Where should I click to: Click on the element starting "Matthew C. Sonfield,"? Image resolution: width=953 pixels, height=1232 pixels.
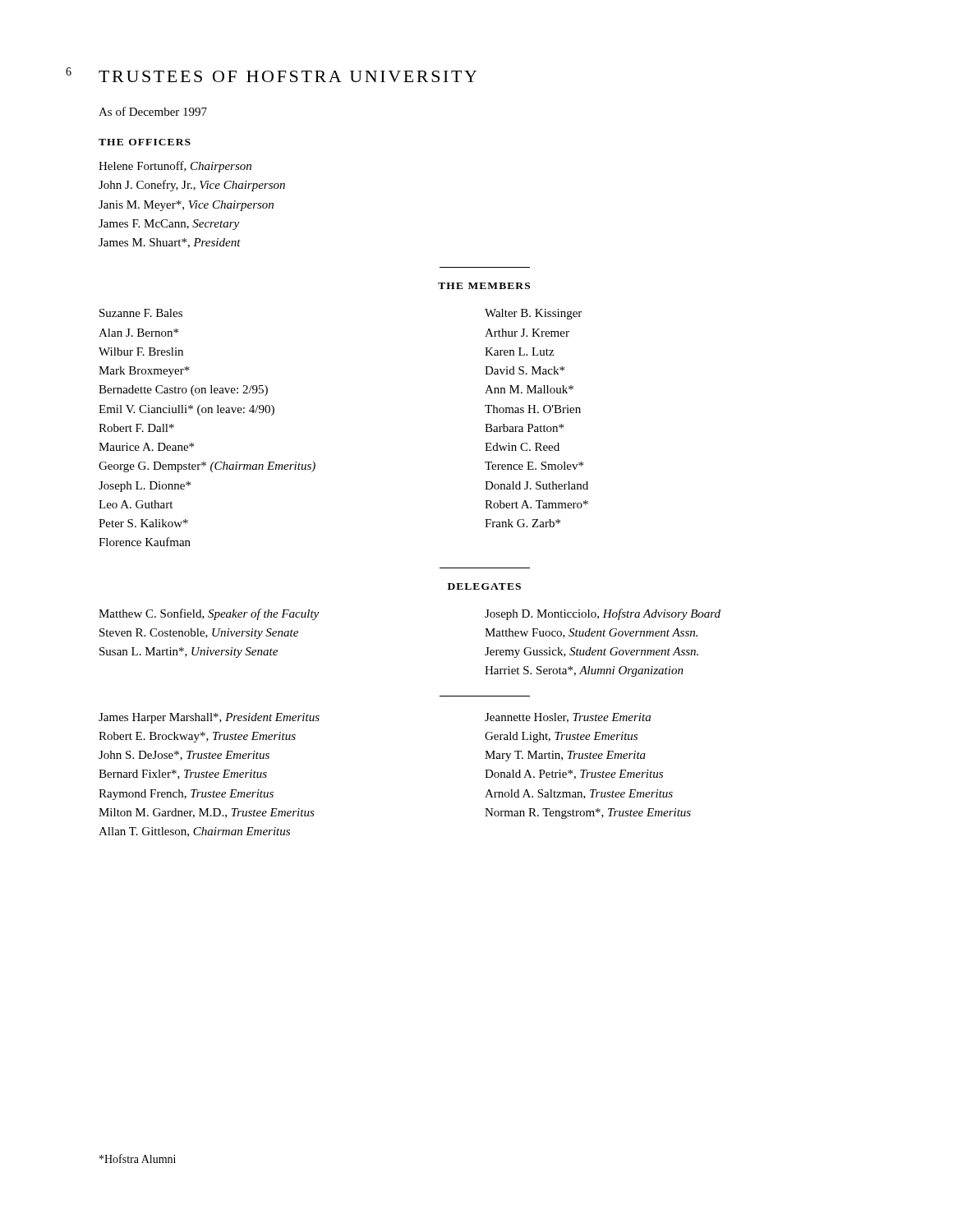click(x=209, y=632)
